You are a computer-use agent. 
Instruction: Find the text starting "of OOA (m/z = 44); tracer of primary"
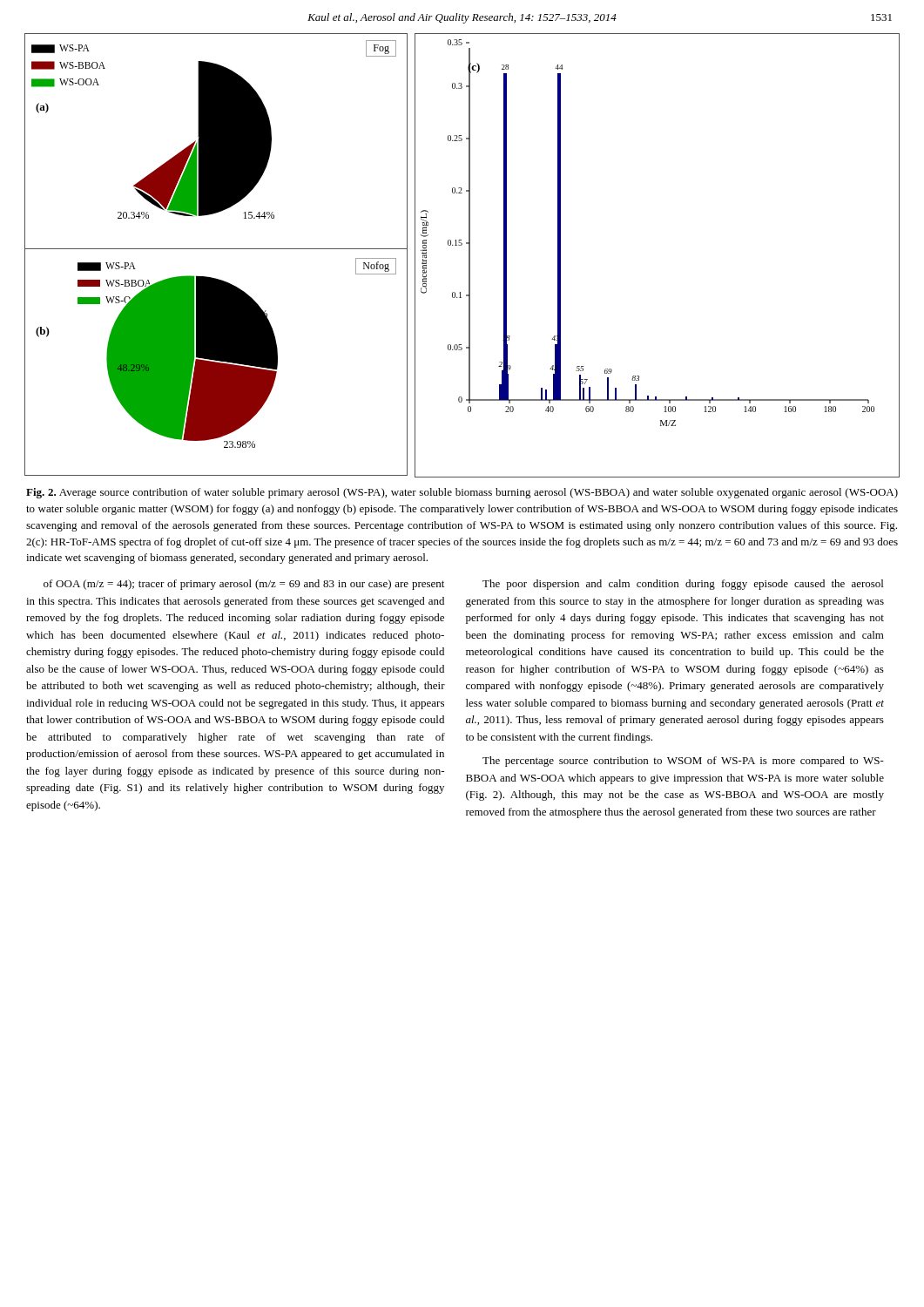[235, 694]
